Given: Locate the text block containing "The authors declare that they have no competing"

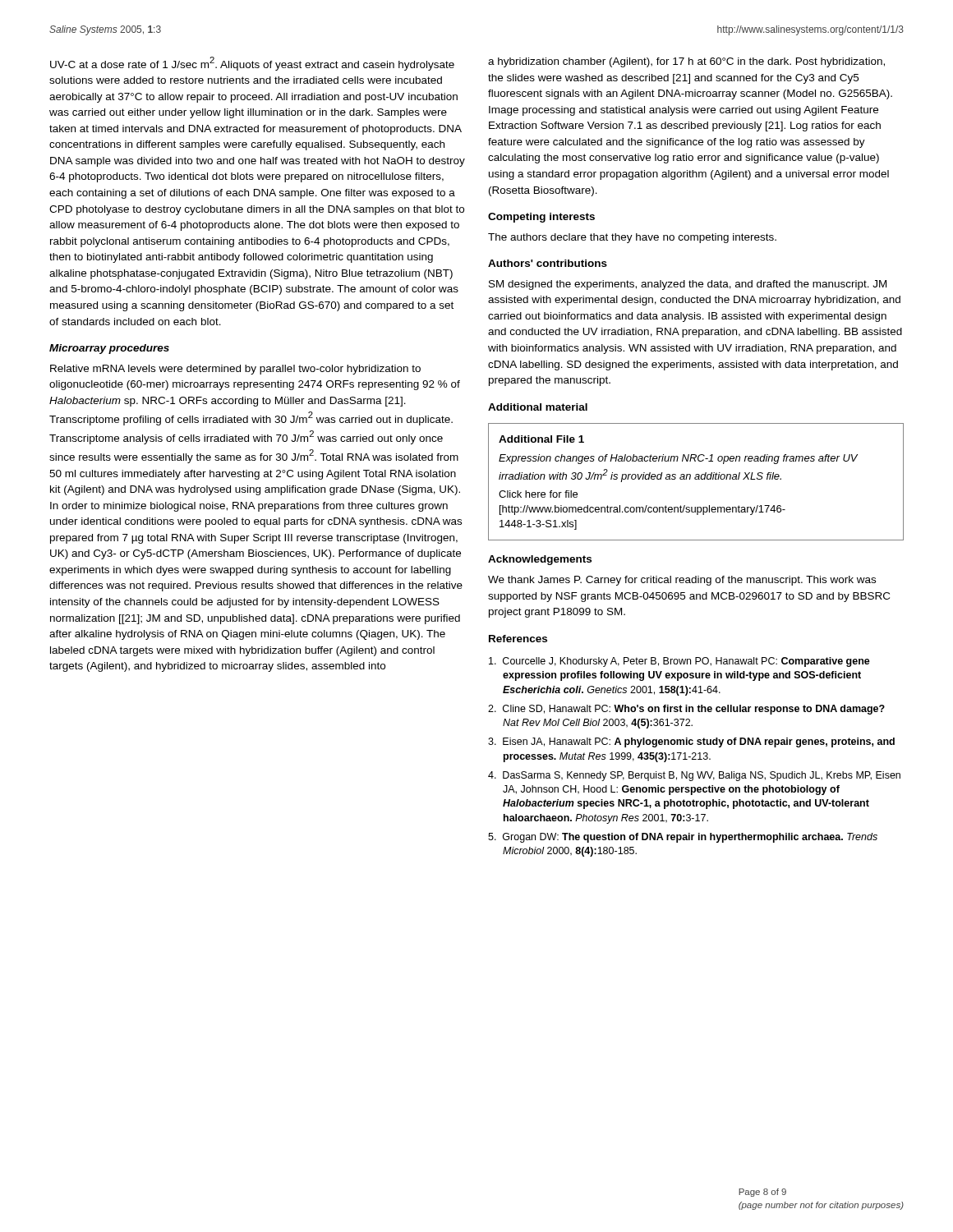Looking at the screenshot, I should [x=696, y=237].
